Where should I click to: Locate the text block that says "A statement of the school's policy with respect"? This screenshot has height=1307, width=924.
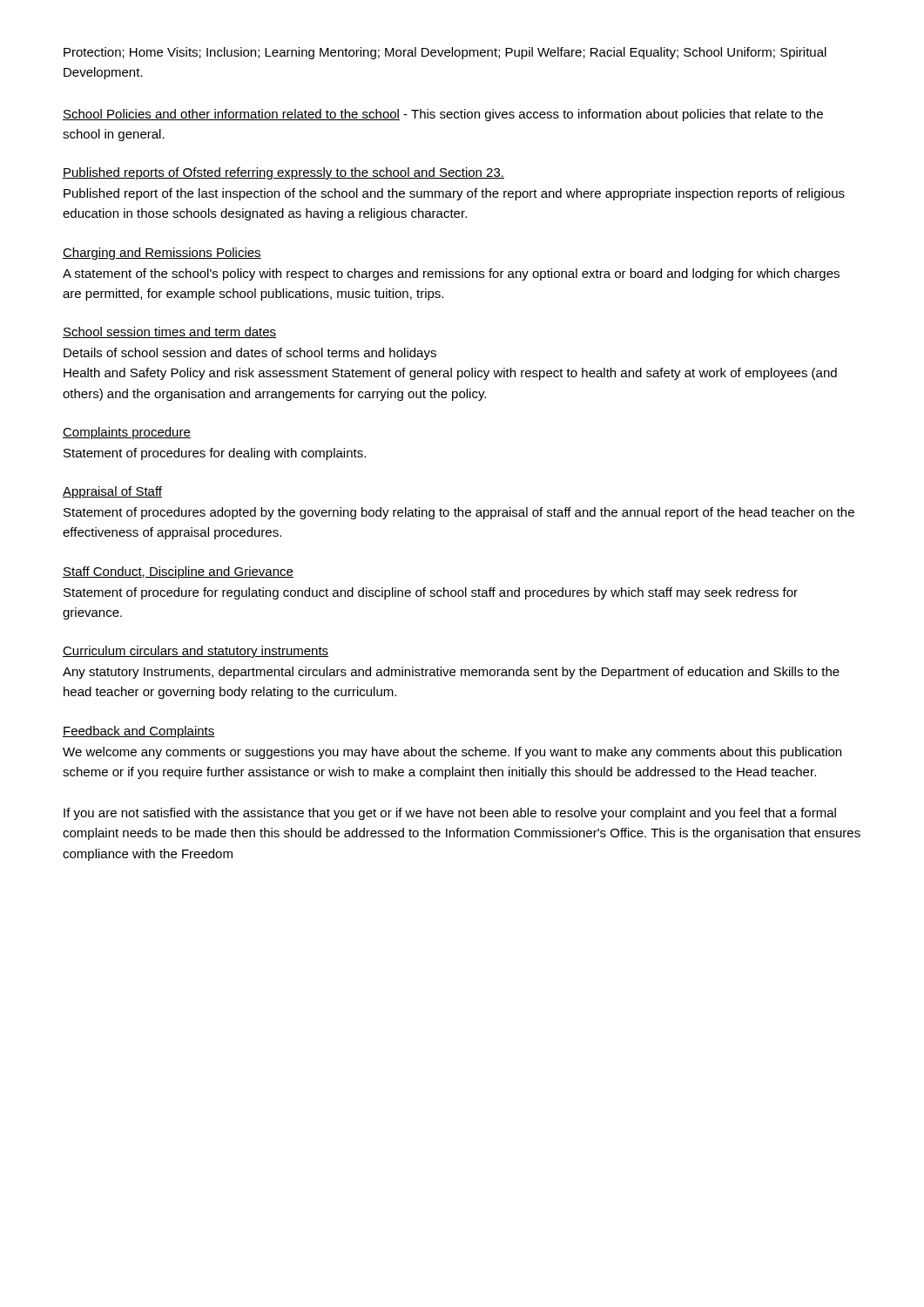[451, 283]
